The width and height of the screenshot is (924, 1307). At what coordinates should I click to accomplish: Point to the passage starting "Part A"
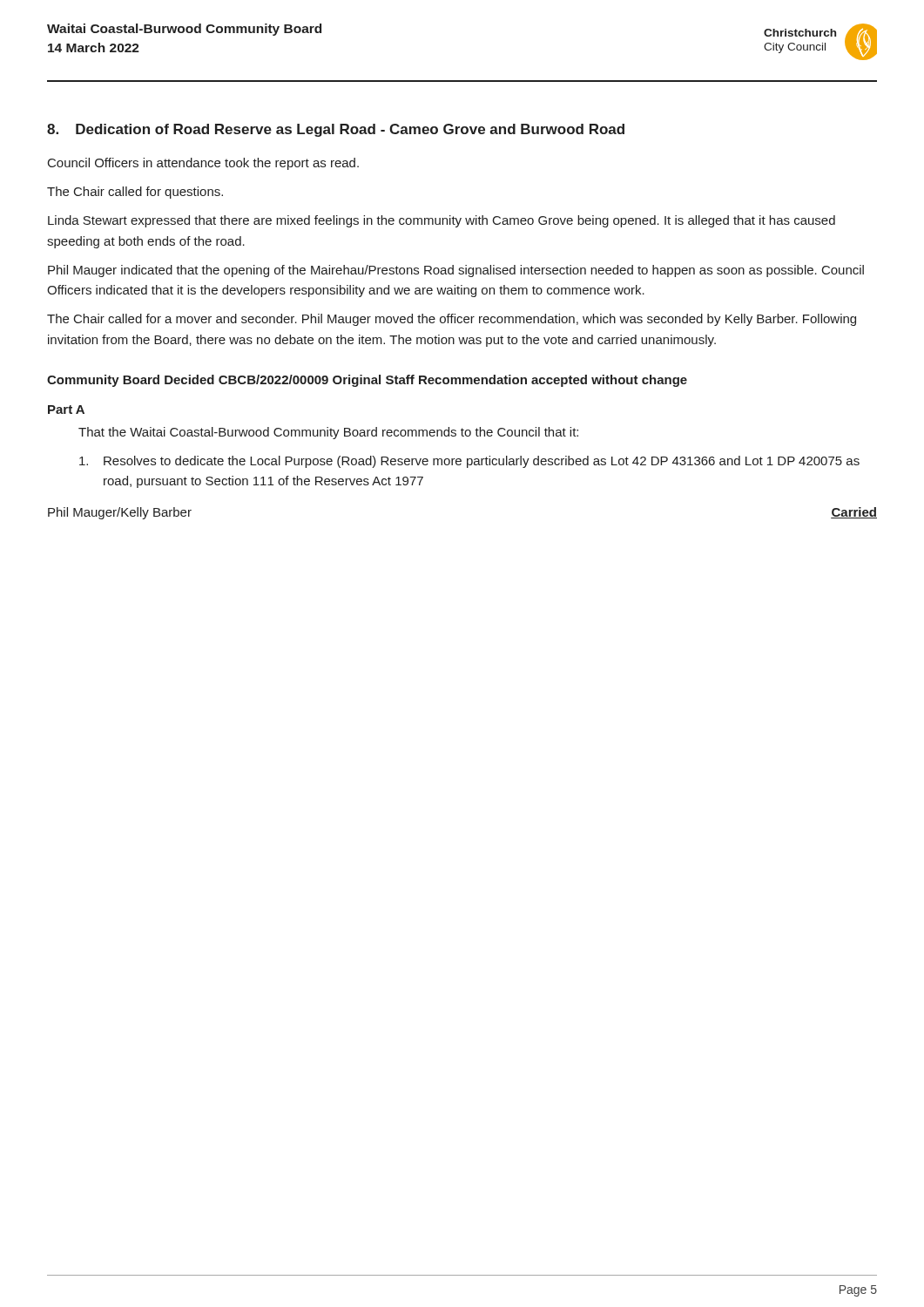click(x=66, y=409)
